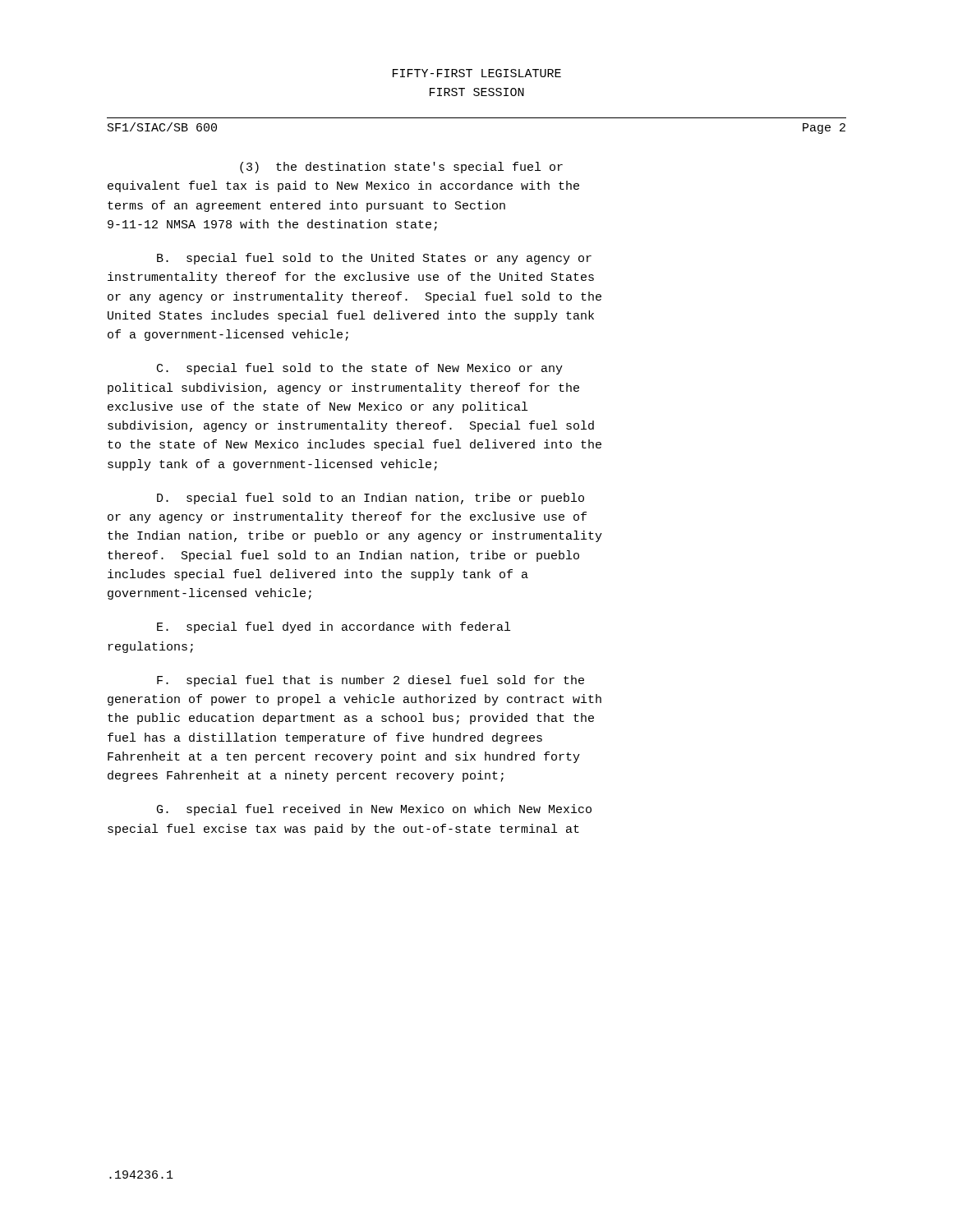Locate the block starting "G. special fuel received in New Mexico on"
The height and width of the screenshot is (1232, 953).
point(350,820)
